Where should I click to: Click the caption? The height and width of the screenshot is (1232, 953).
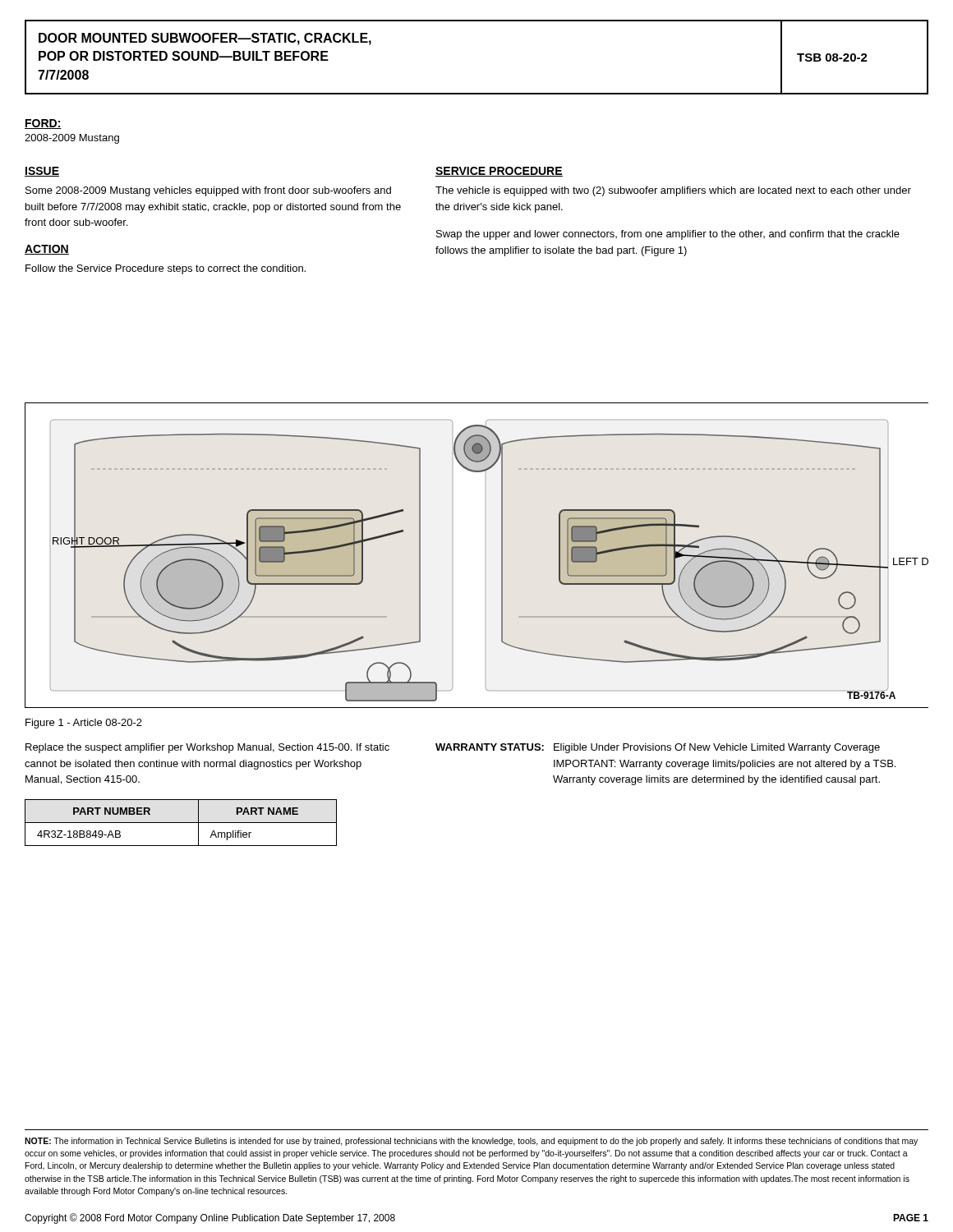[83, 722]
